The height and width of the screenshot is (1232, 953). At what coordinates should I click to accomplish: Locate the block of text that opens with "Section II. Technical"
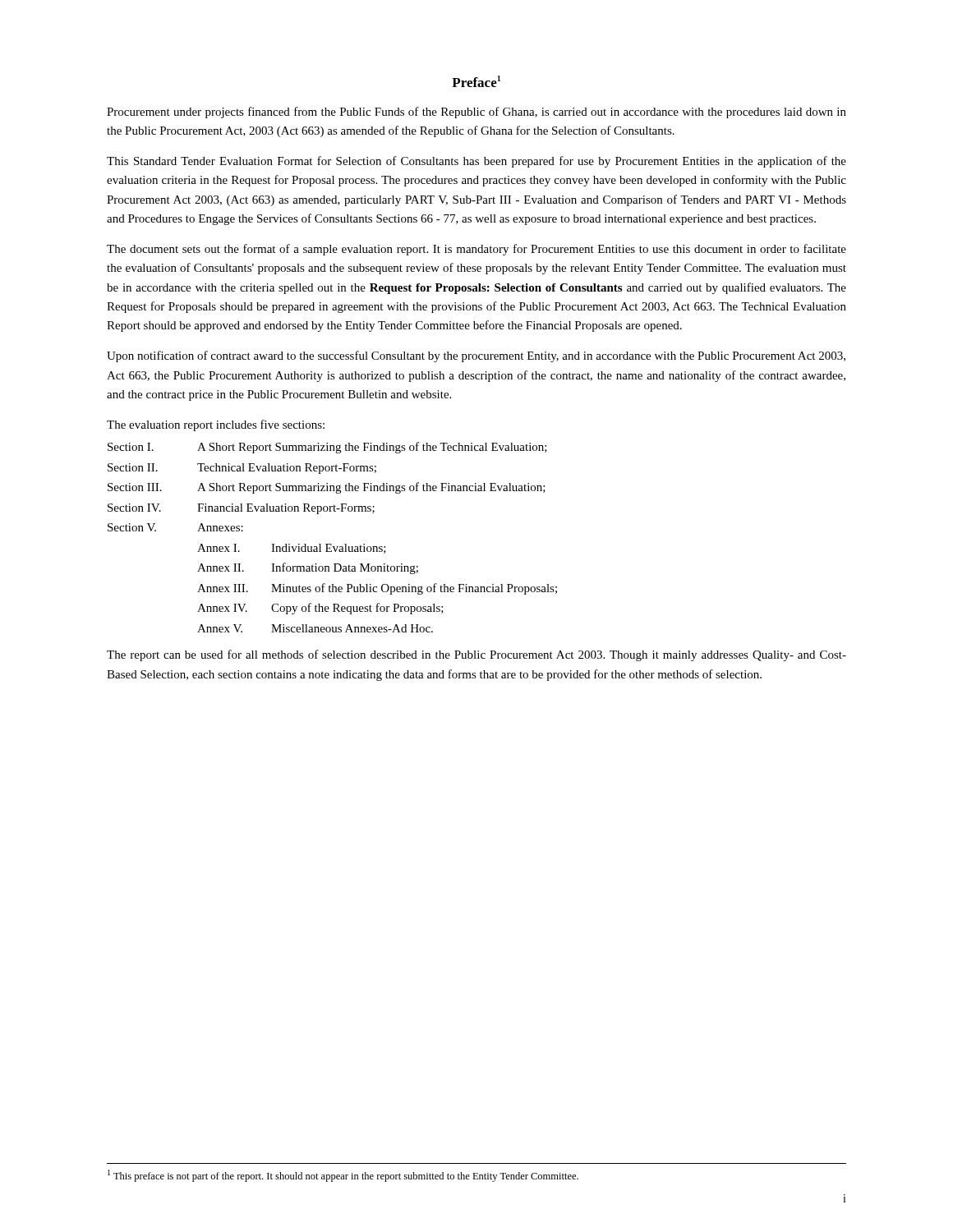tap(242, 469)
